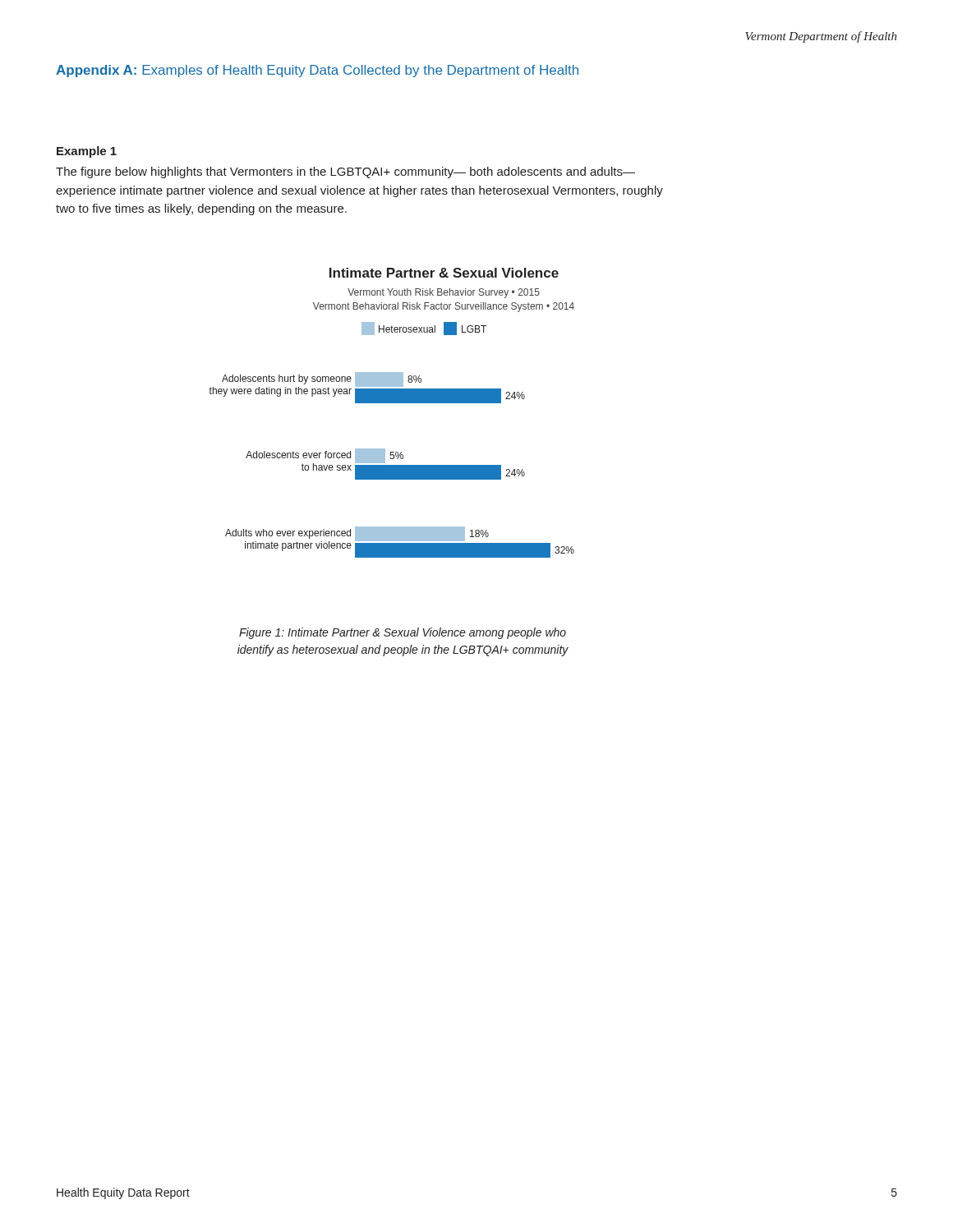Viewport: 953px width, 1232px height.
Task: Select the caption that reads "Figure 1: Intimate Partner & Sexual"
Action: 403,641
